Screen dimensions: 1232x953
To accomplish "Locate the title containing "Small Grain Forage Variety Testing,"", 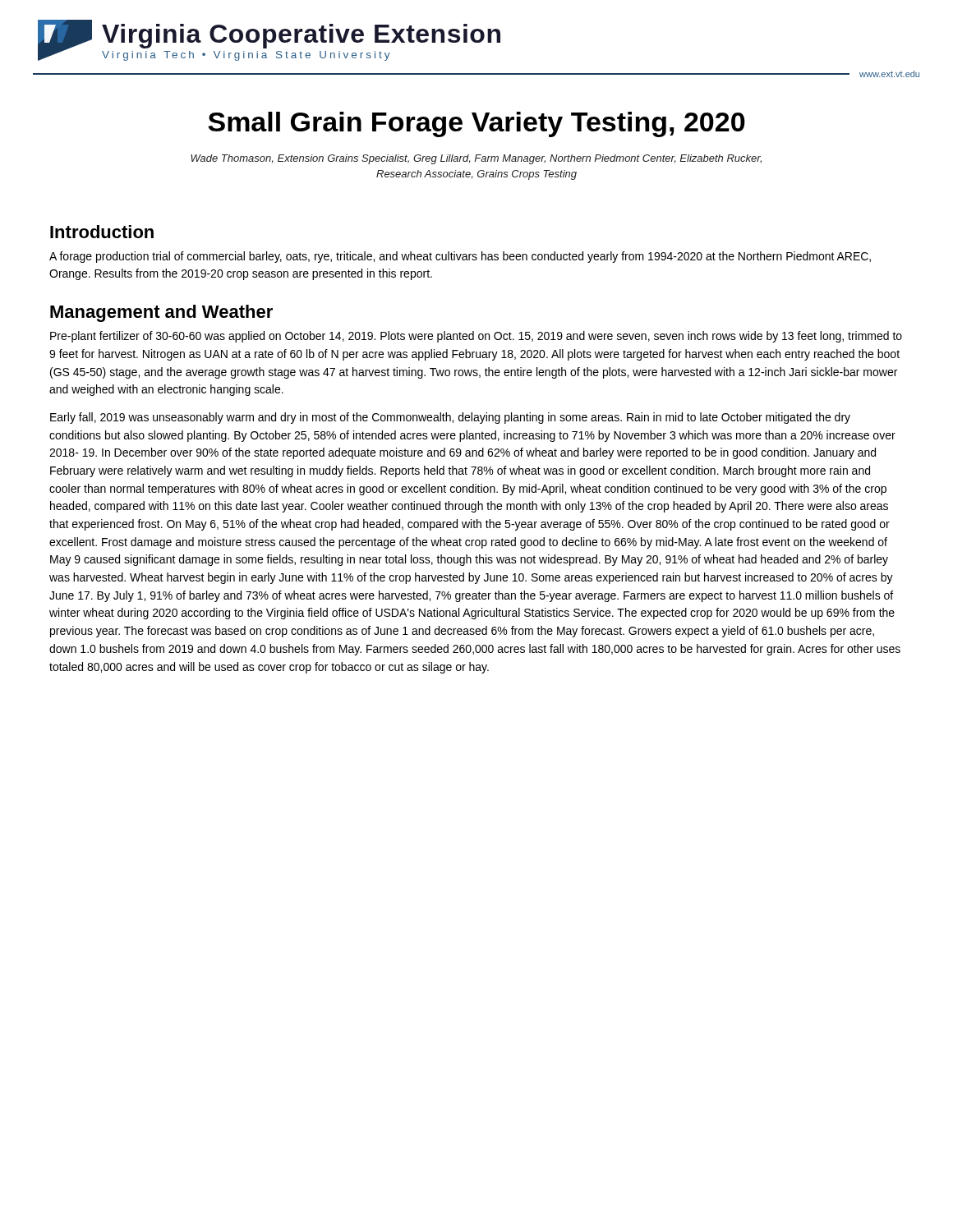I will [476, 144].
